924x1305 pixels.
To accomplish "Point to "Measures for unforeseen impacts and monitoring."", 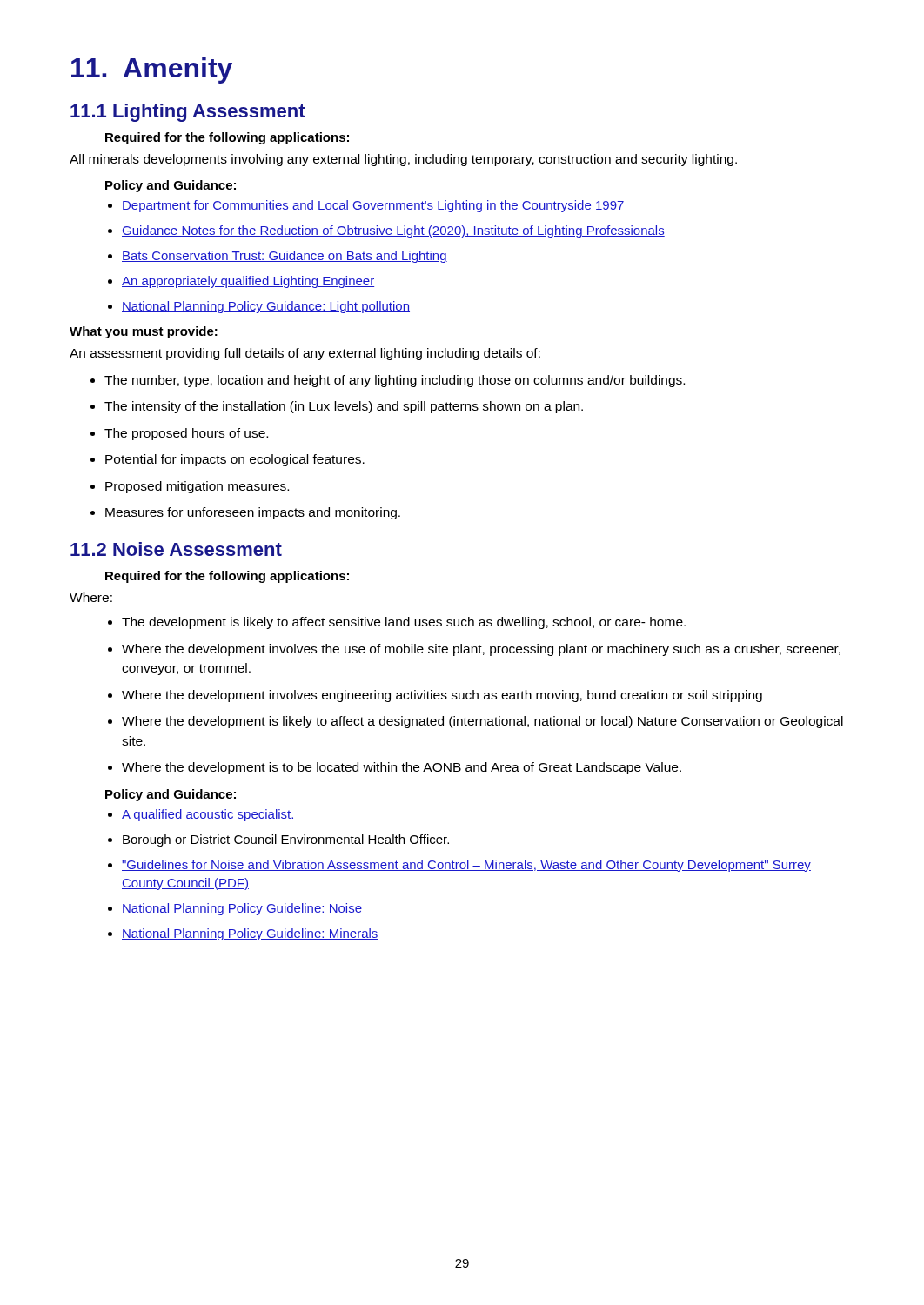I will coord(253,513).
